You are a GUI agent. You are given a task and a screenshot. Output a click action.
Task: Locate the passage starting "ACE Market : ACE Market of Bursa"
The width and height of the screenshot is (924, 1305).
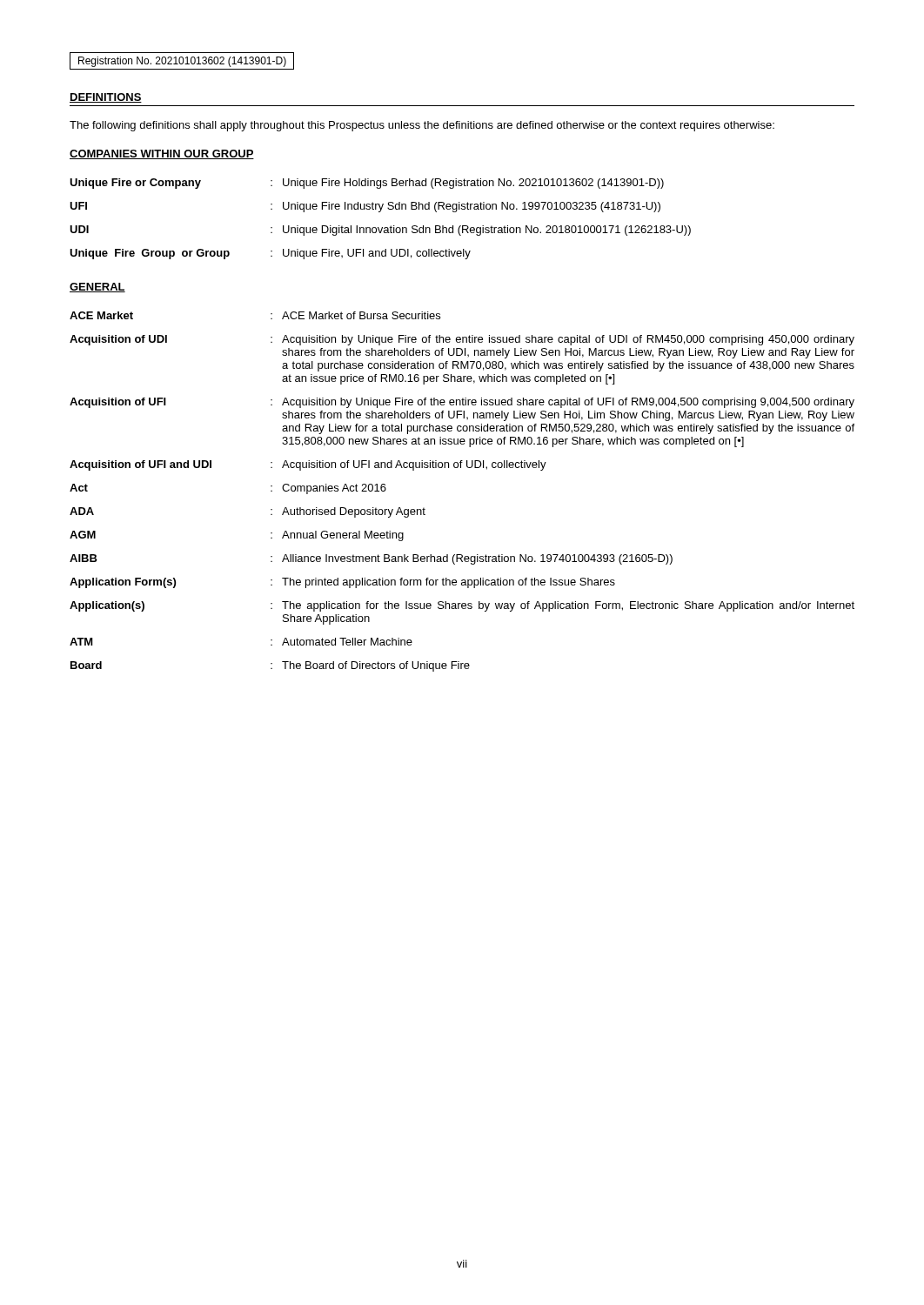tap(100, 315)
